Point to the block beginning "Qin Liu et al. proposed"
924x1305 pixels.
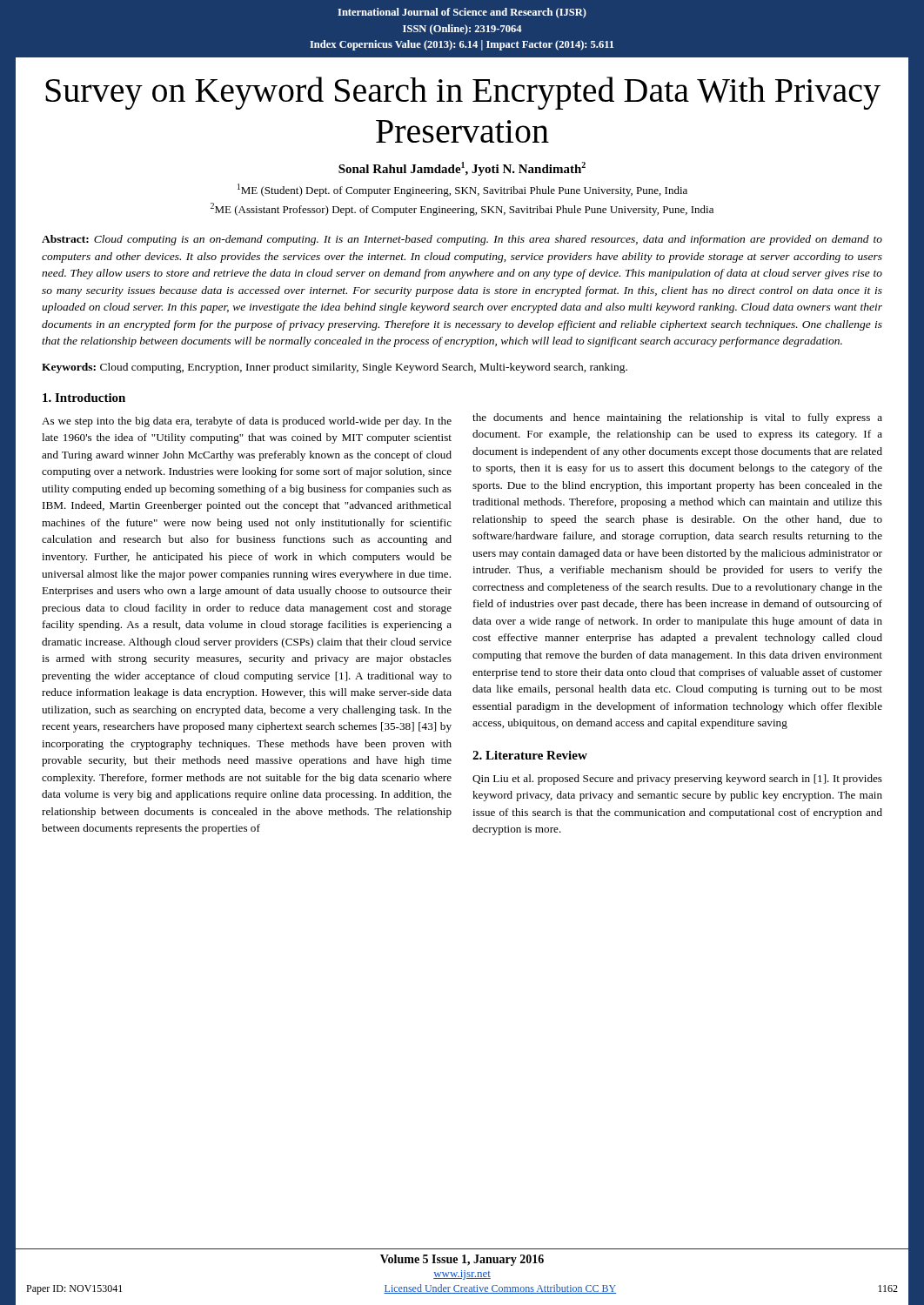[677, 804]
